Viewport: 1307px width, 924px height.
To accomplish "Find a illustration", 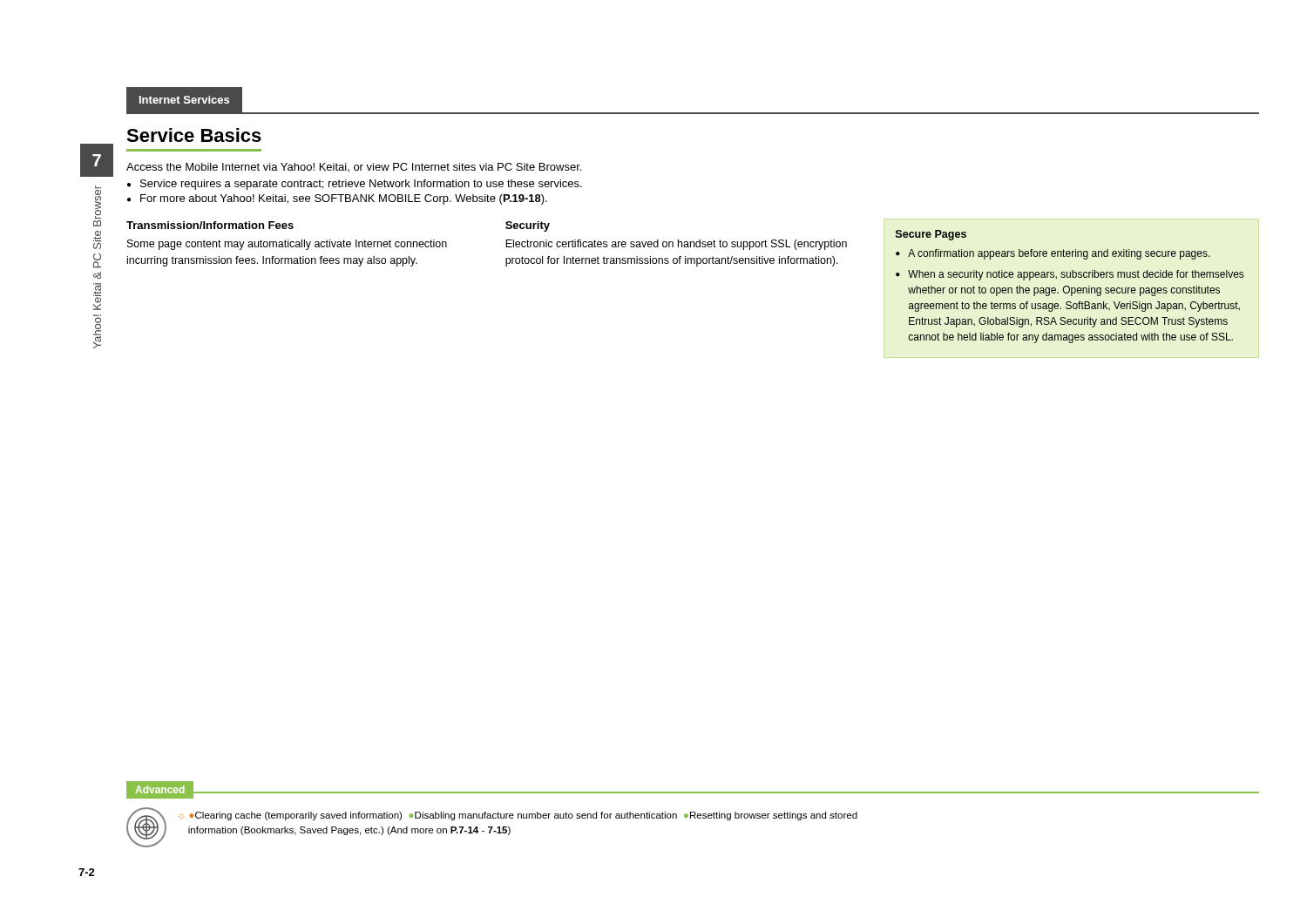I will [146, 827].
